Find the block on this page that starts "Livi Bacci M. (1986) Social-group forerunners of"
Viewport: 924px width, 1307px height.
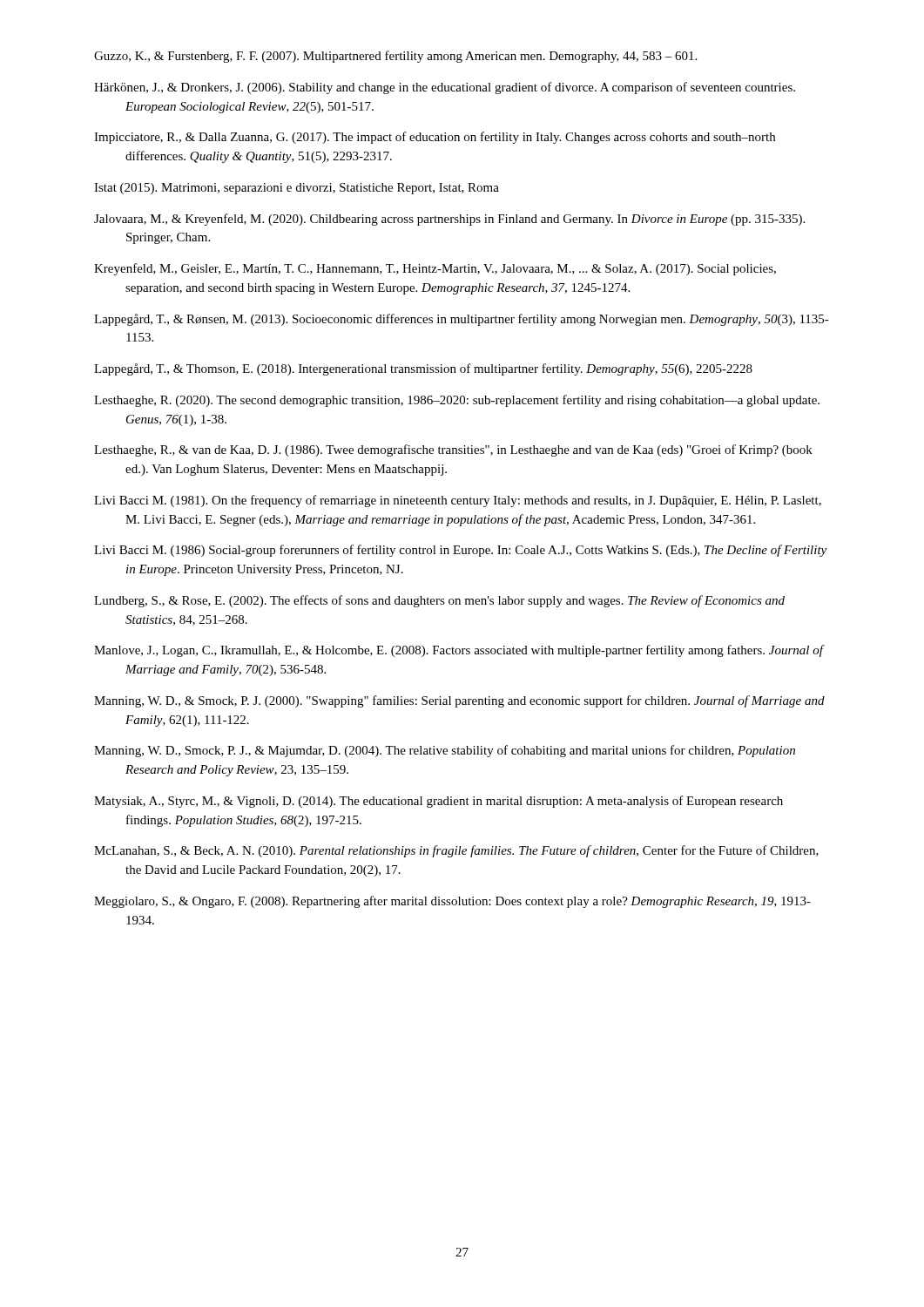coord(460,560)
